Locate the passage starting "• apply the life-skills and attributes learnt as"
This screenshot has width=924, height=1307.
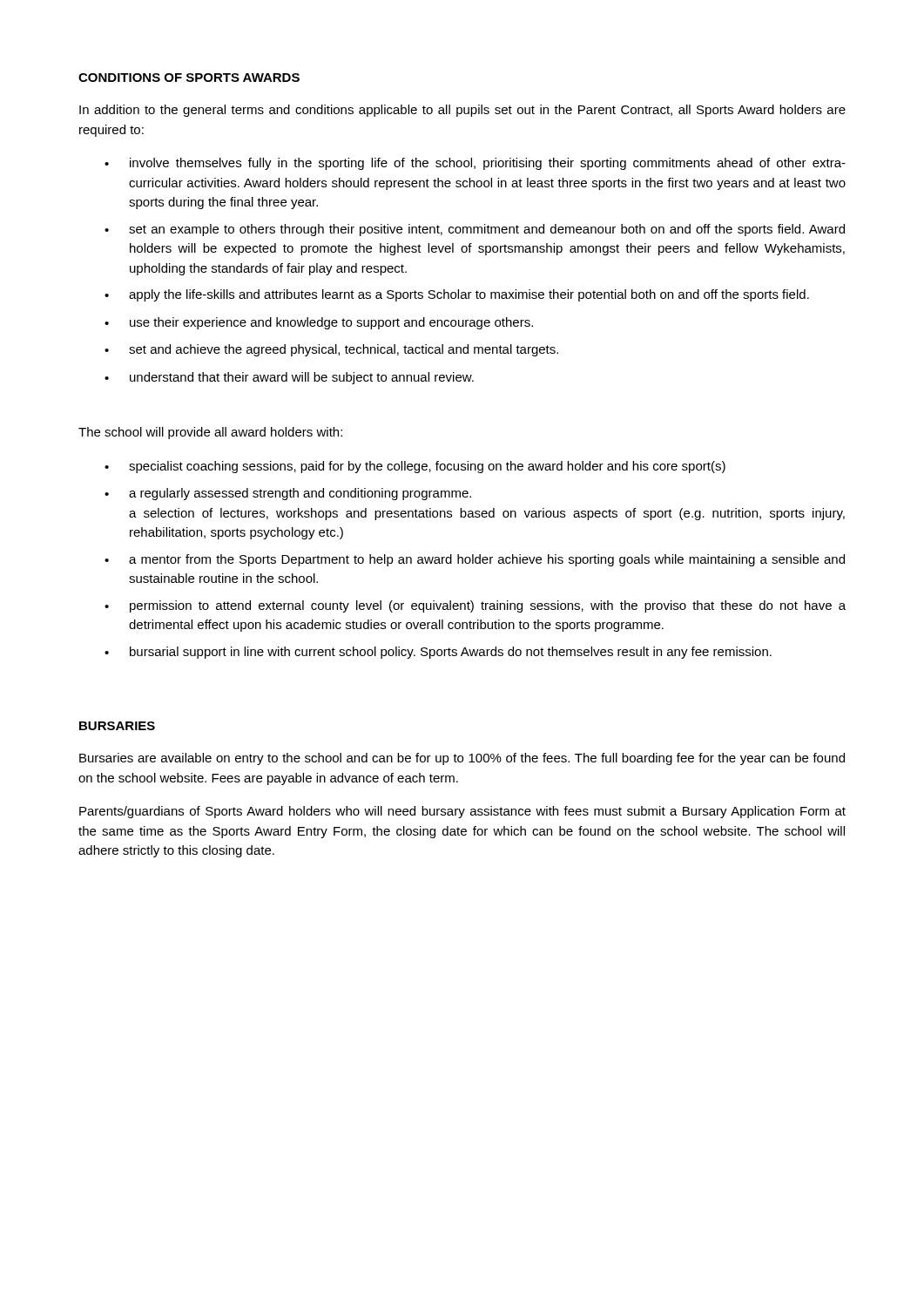pos(475,295)
